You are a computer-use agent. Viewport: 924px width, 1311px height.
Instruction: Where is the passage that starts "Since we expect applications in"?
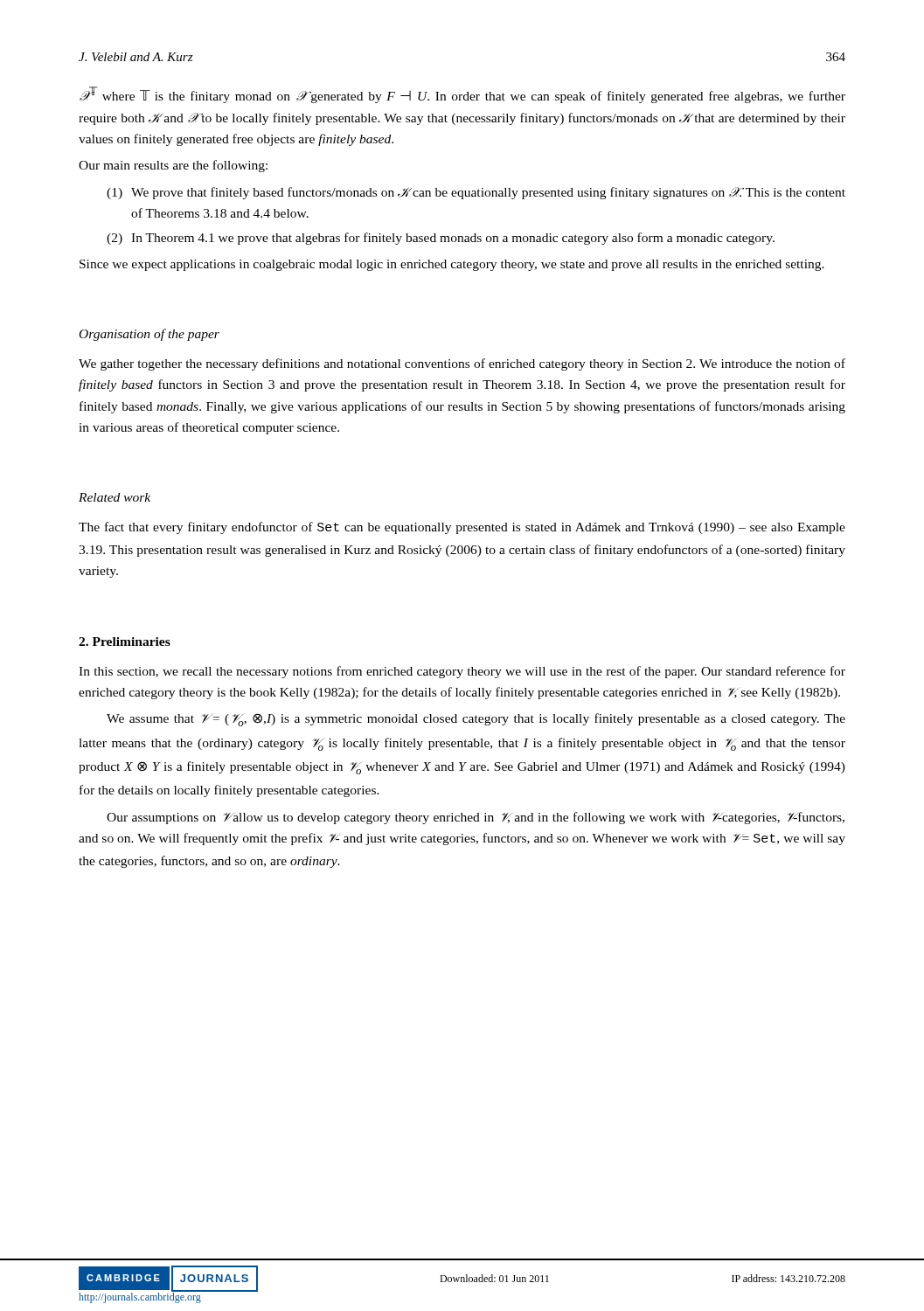[452, 263]
